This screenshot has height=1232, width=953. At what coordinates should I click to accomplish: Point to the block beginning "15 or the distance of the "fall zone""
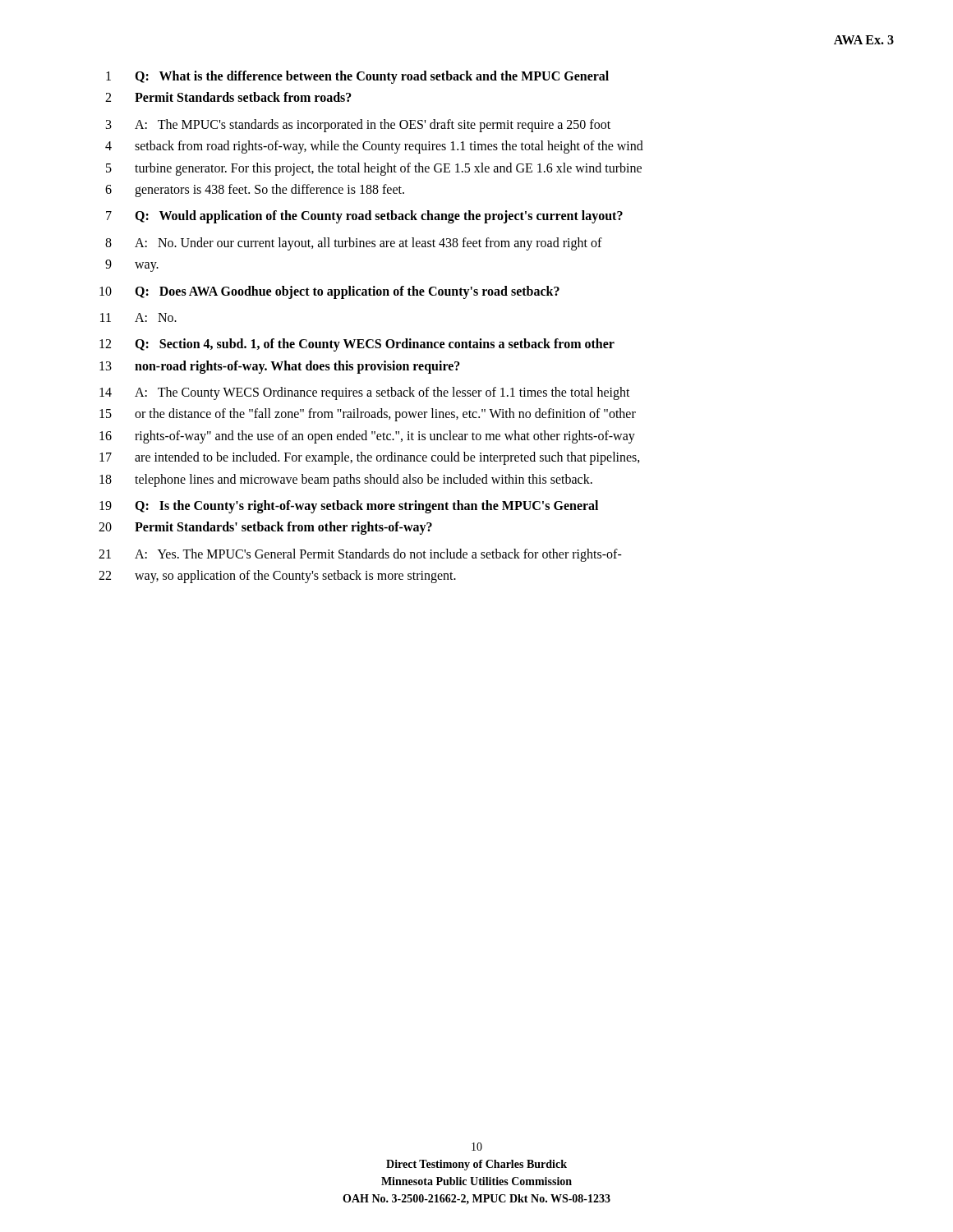[485, 414]
